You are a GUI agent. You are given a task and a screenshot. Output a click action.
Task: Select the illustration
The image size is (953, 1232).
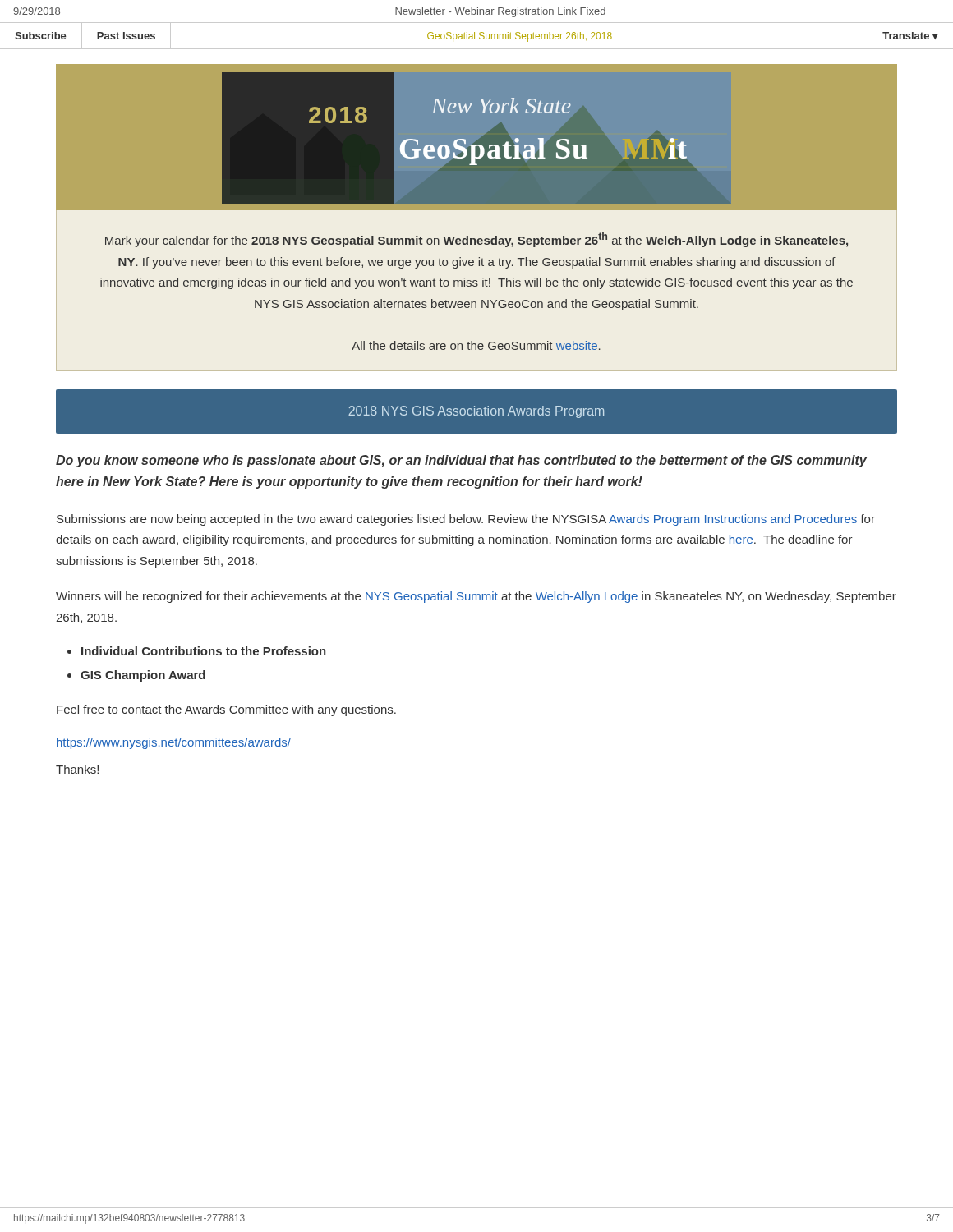476,137
